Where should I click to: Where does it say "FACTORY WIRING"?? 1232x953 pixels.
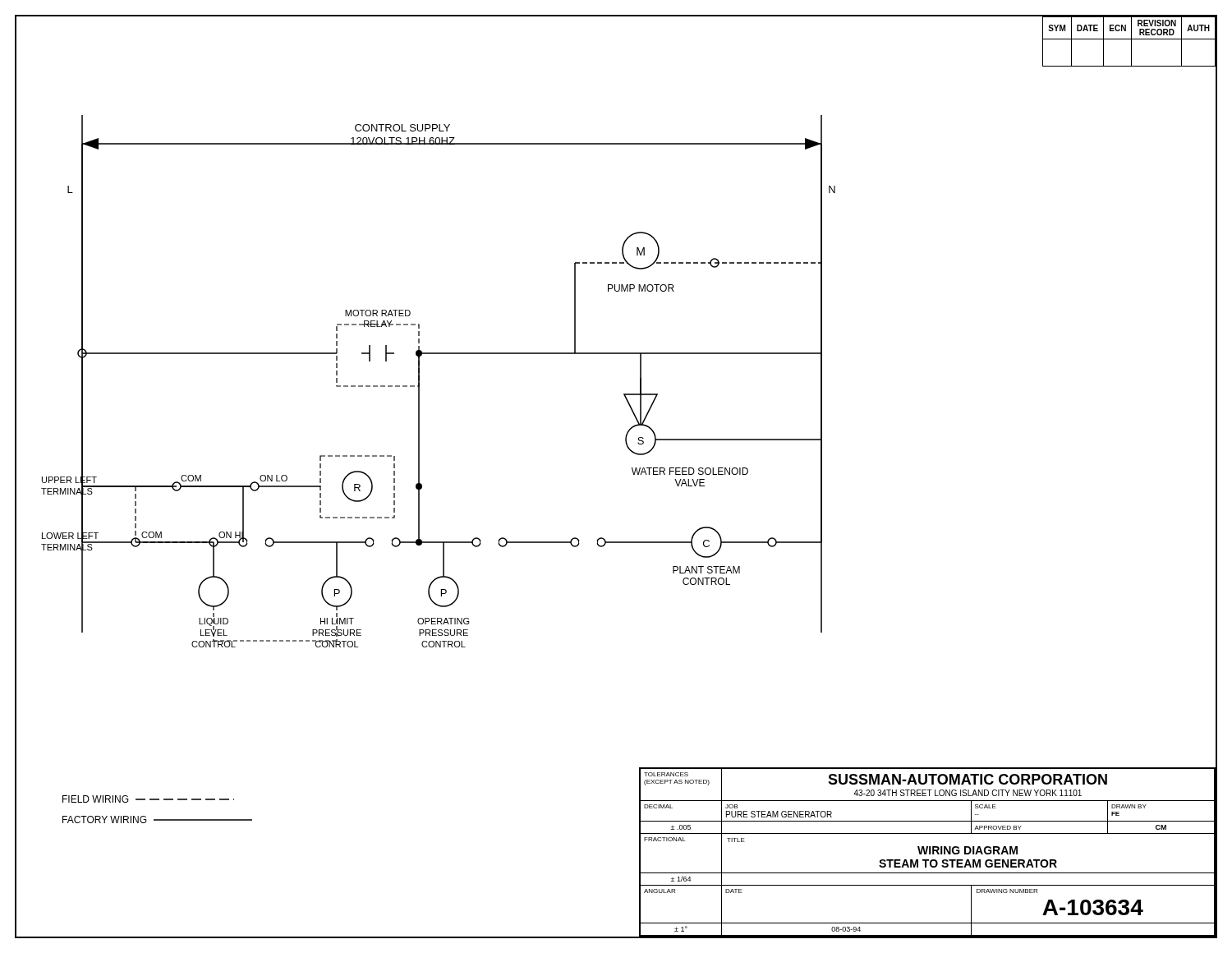pos(157,820)
